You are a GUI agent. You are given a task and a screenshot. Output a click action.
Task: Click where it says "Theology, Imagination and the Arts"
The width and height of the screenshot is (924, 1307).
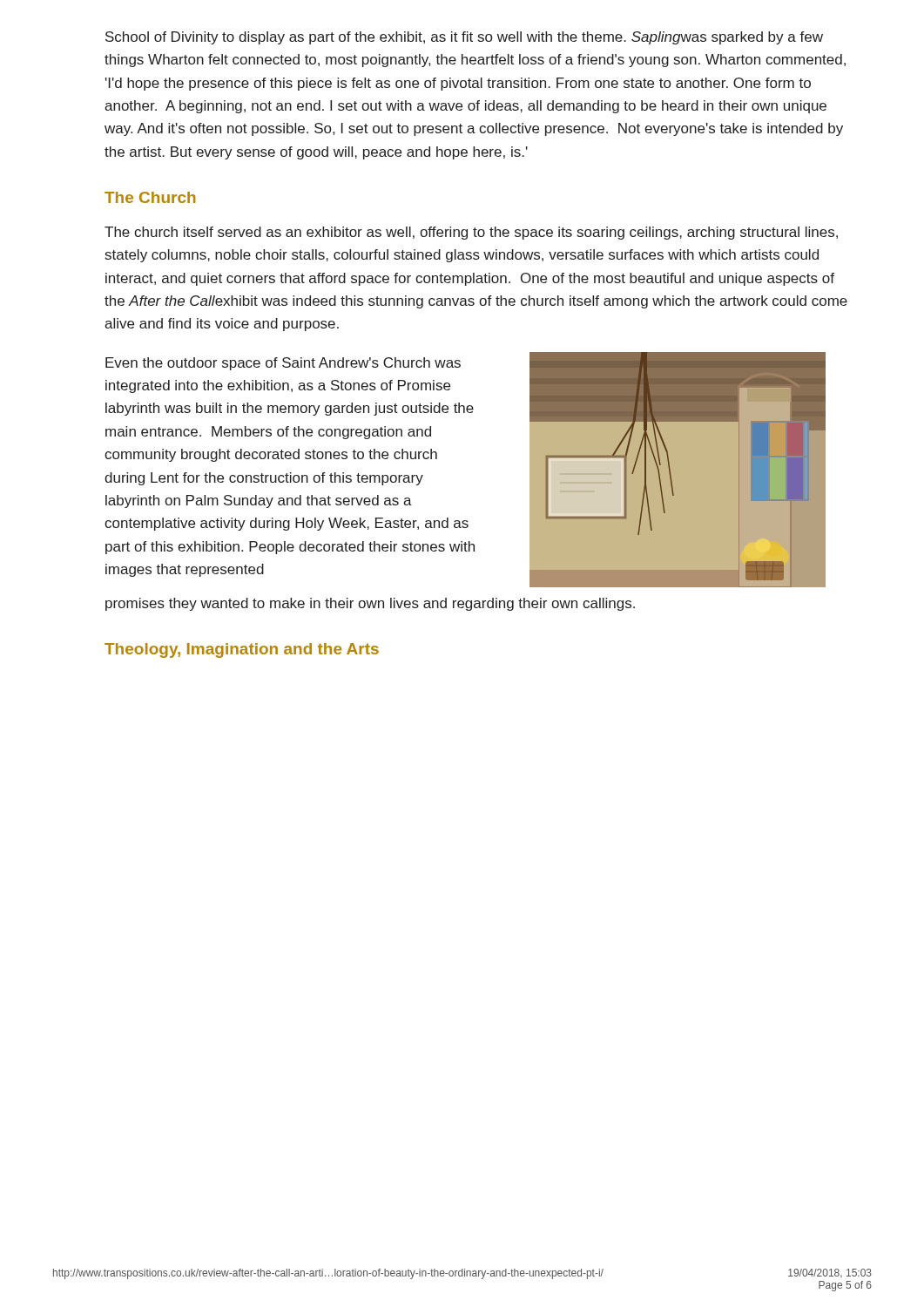pyautogui.click(x=242, y=649)
